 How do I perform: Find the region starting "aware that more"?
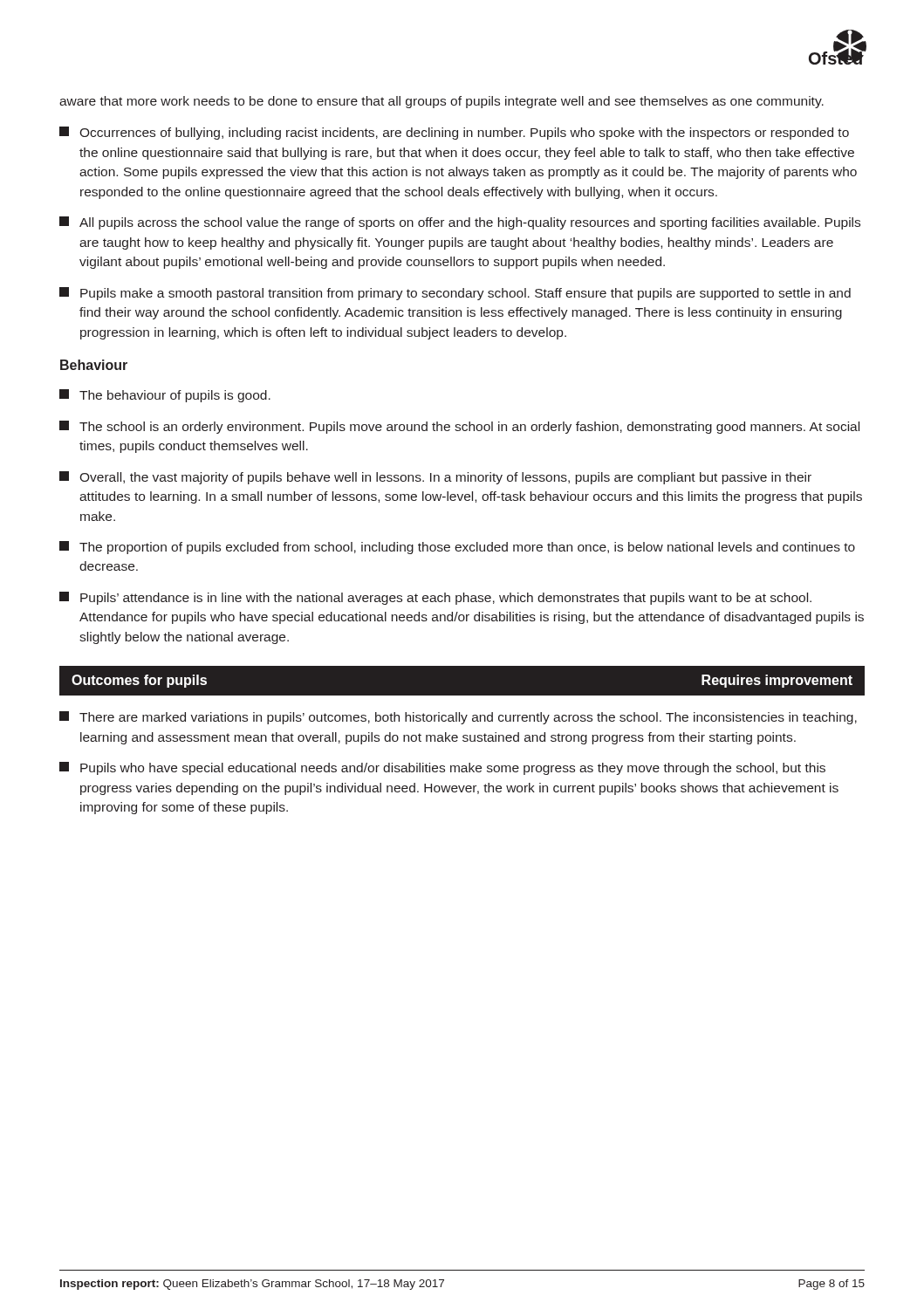coord(442,101)
